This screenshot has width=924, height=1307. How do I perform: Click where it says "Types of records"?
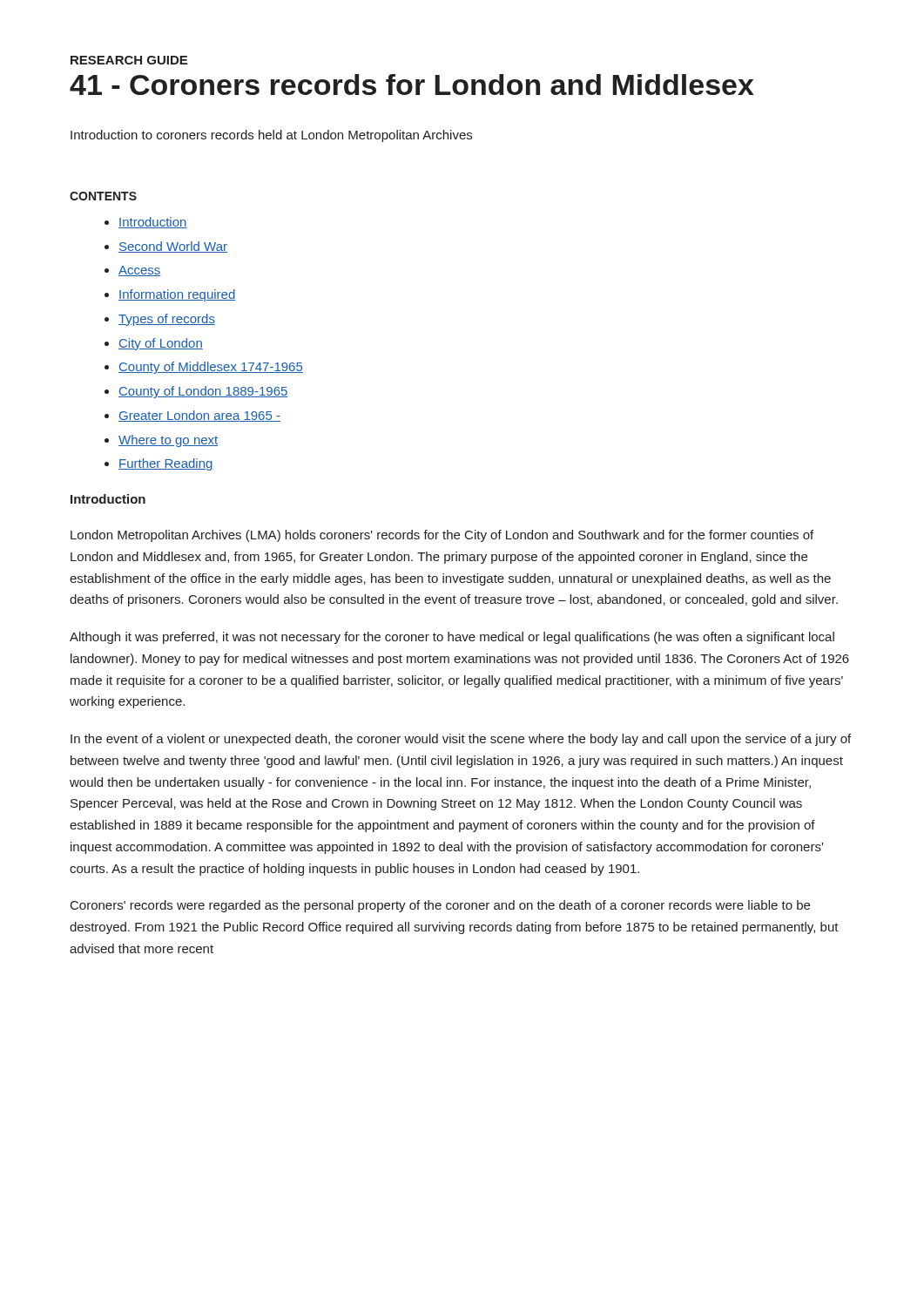pos(167,320)
